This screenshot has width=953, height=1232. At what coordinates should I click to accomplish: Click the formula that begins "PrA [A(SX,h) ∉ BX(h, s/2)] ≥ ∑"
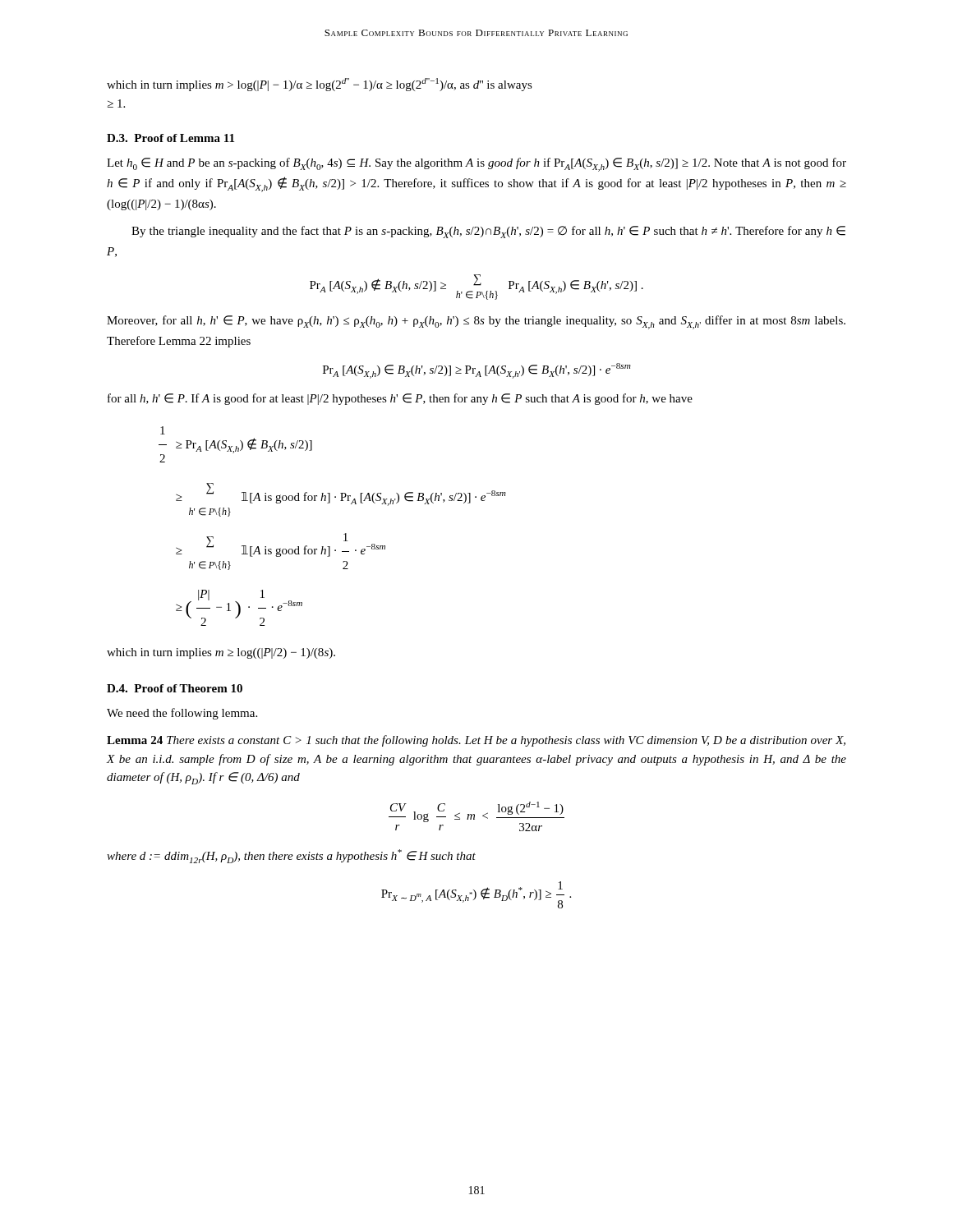pos(476,286)
